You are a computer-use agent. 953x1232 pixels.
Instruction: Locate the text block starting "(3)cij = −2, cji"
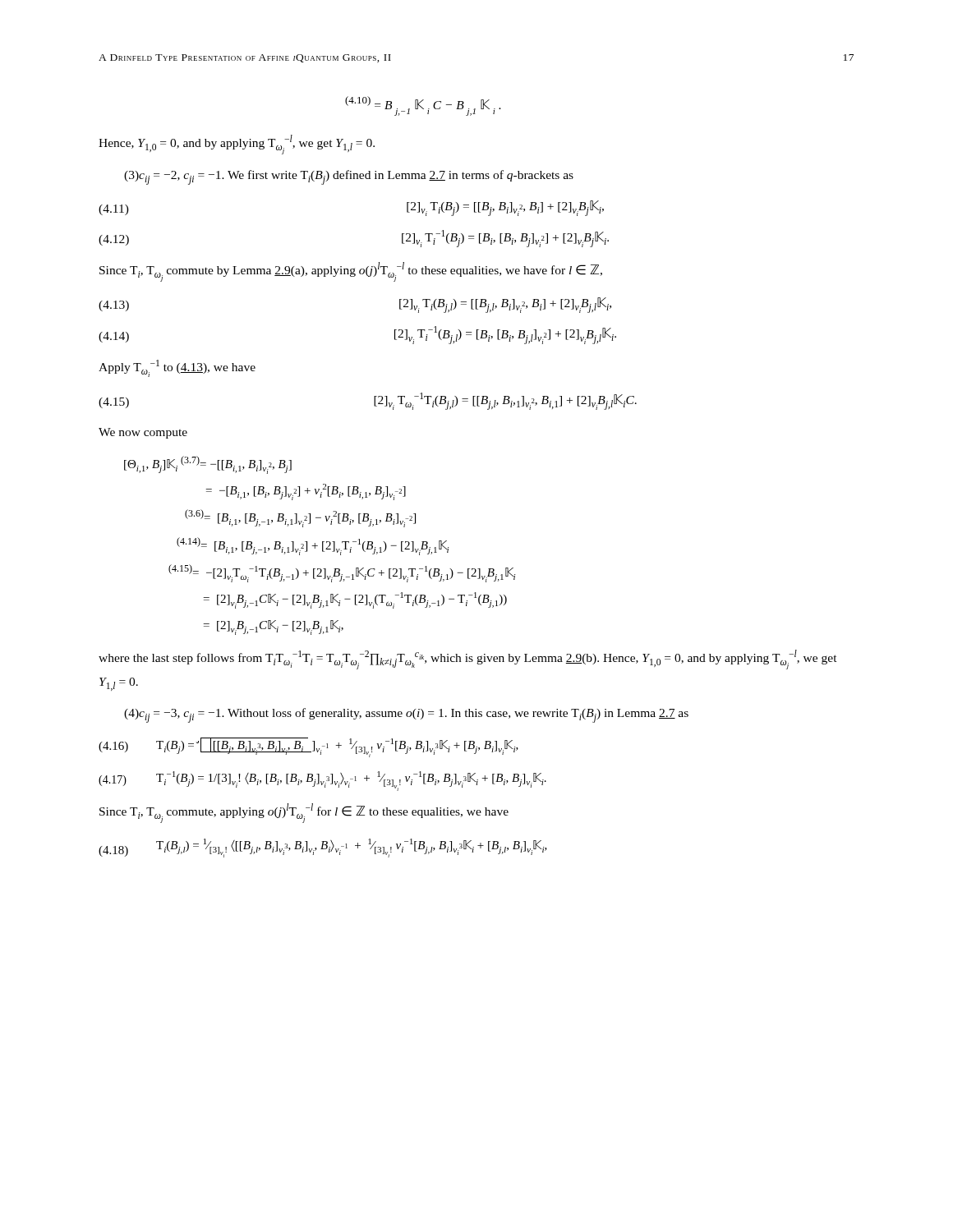click(349, 177)
